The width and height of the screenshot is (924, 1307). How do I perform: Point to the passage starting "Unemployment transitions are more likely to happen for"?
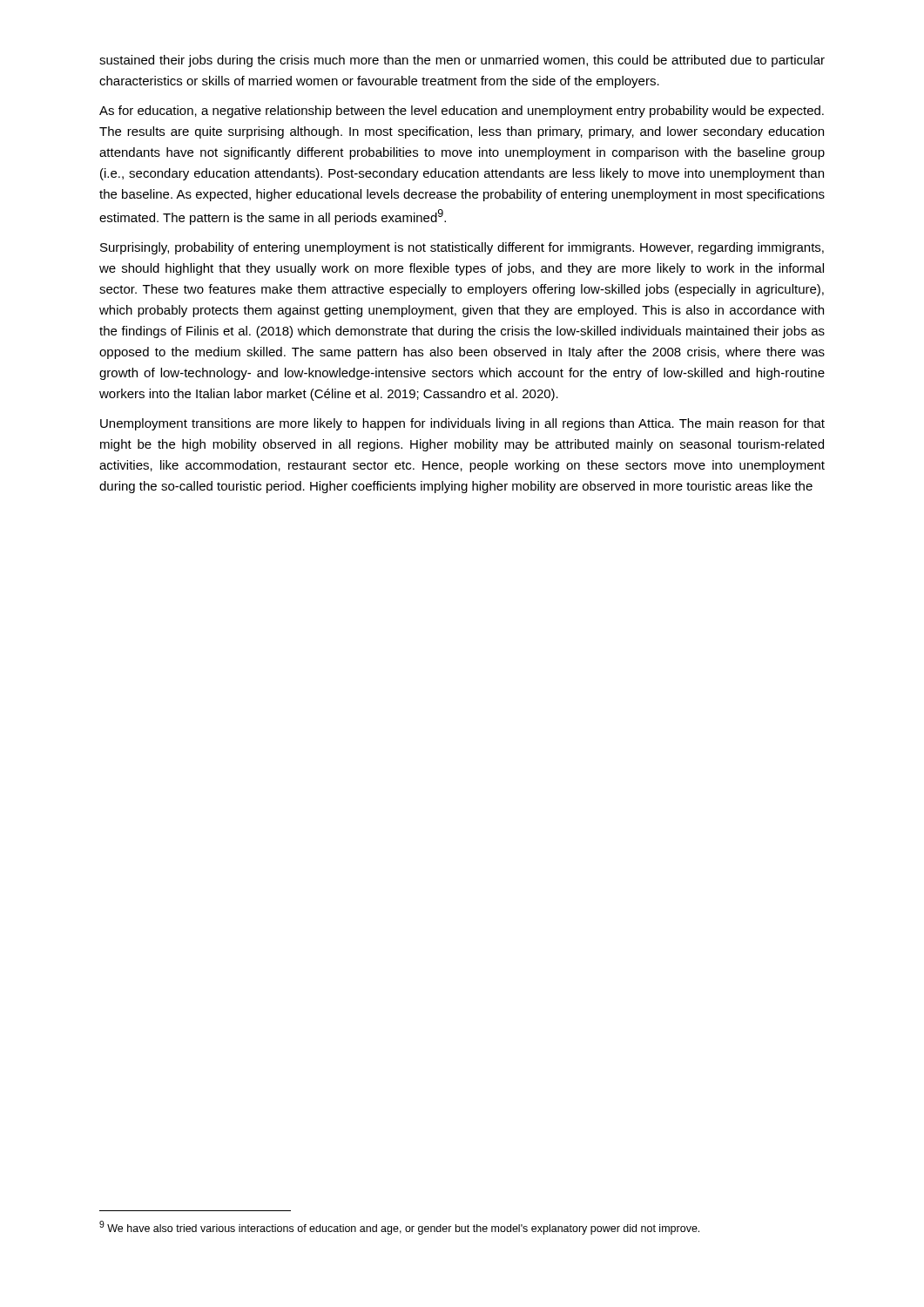pos(462,455)
